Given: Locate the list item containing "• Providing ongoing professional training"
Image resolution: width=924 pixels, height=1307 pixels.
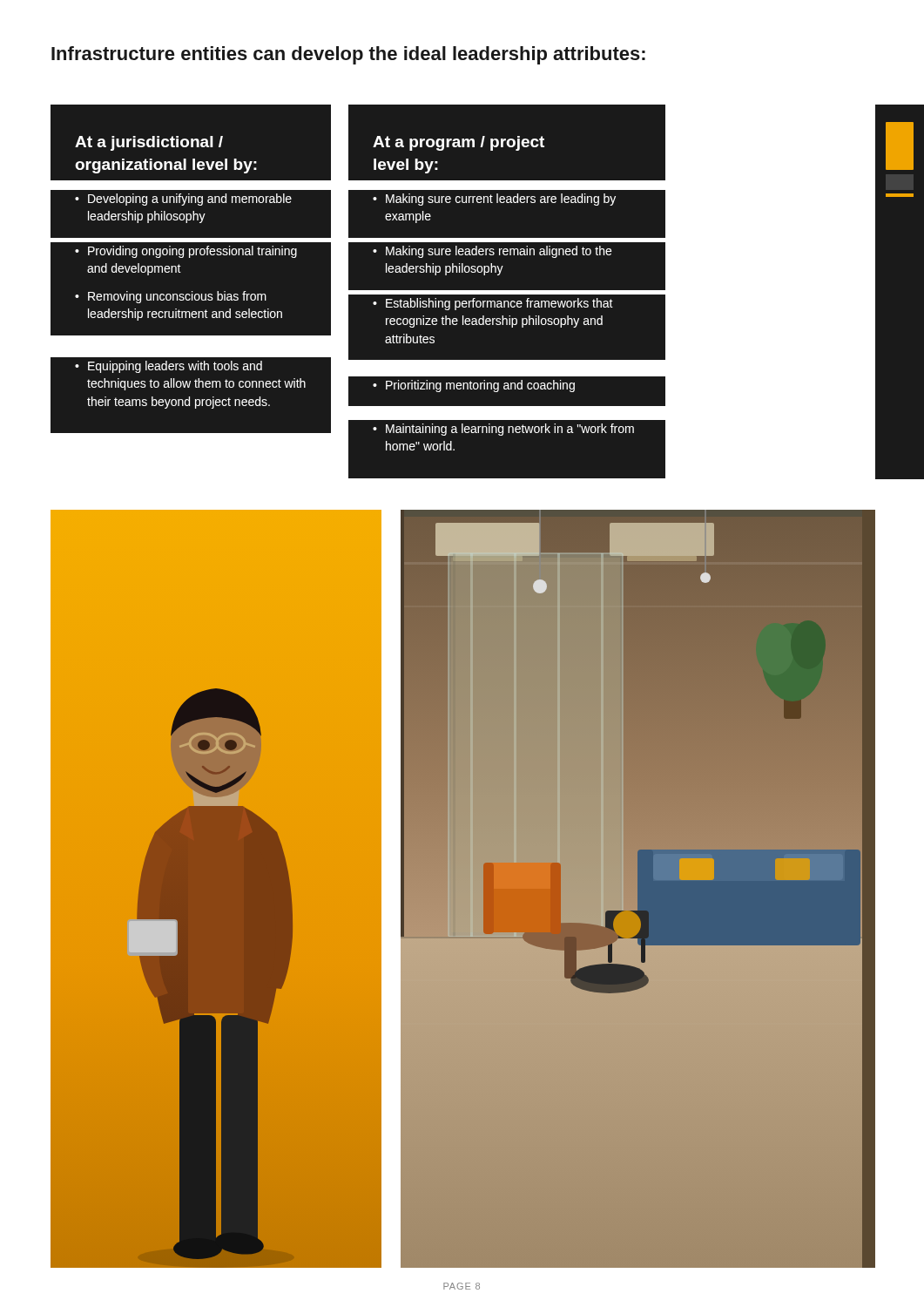Looking at the screenshot, I should tap(191, 260).
